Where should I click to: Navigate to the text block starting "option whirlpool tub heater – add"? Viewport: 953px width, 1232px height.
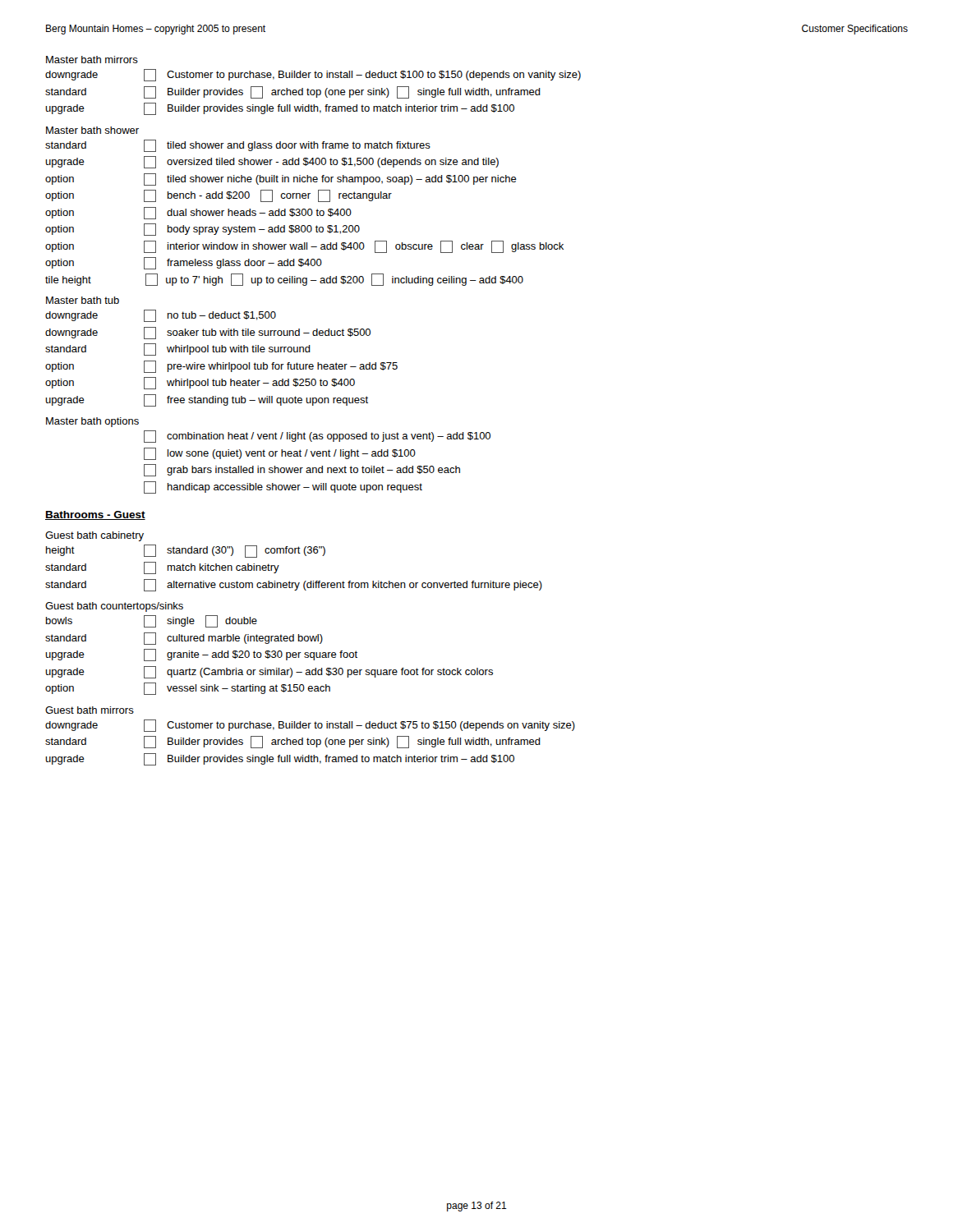click(200, 383)
